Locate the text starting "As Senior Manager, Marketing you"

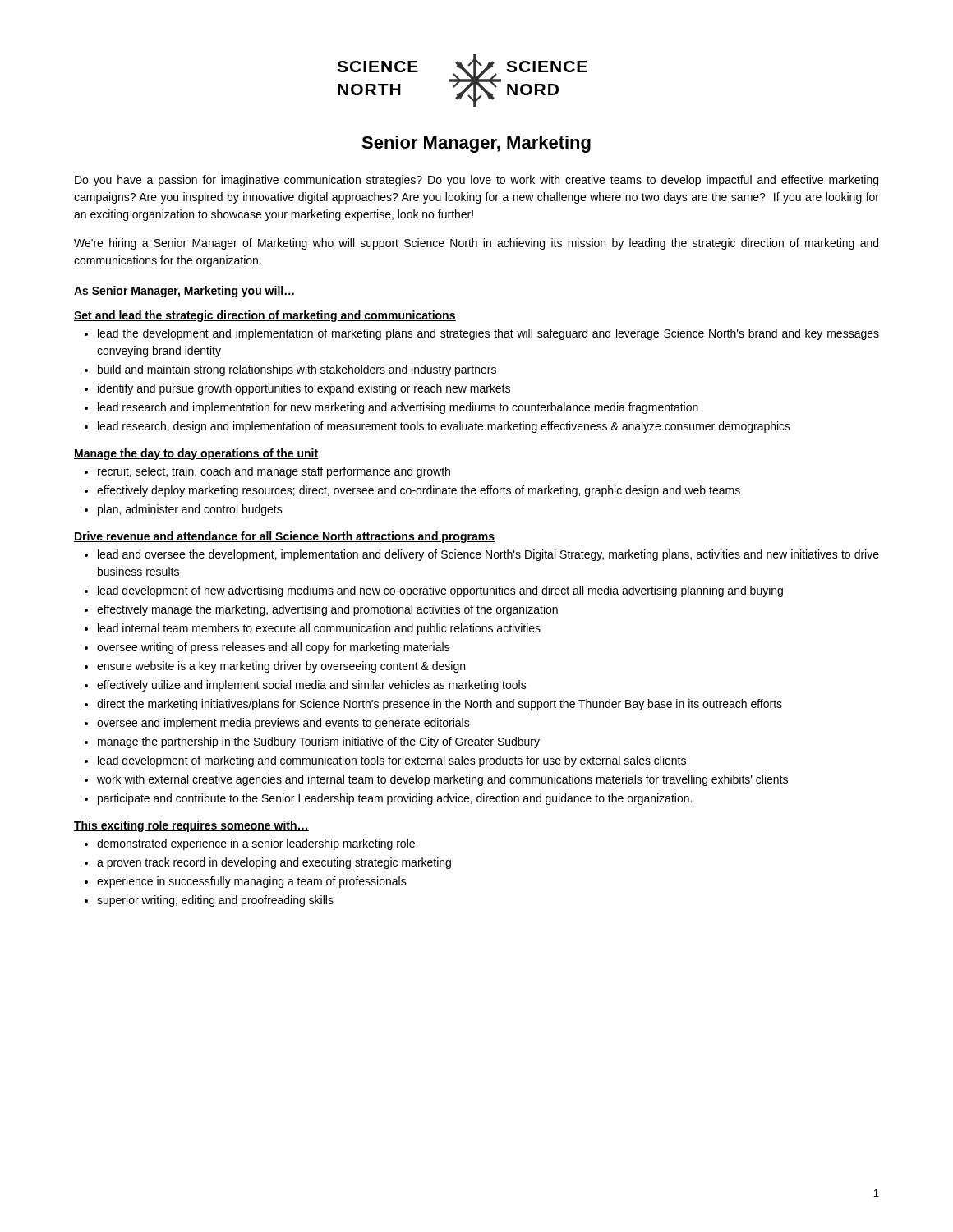tap(185, 291)
